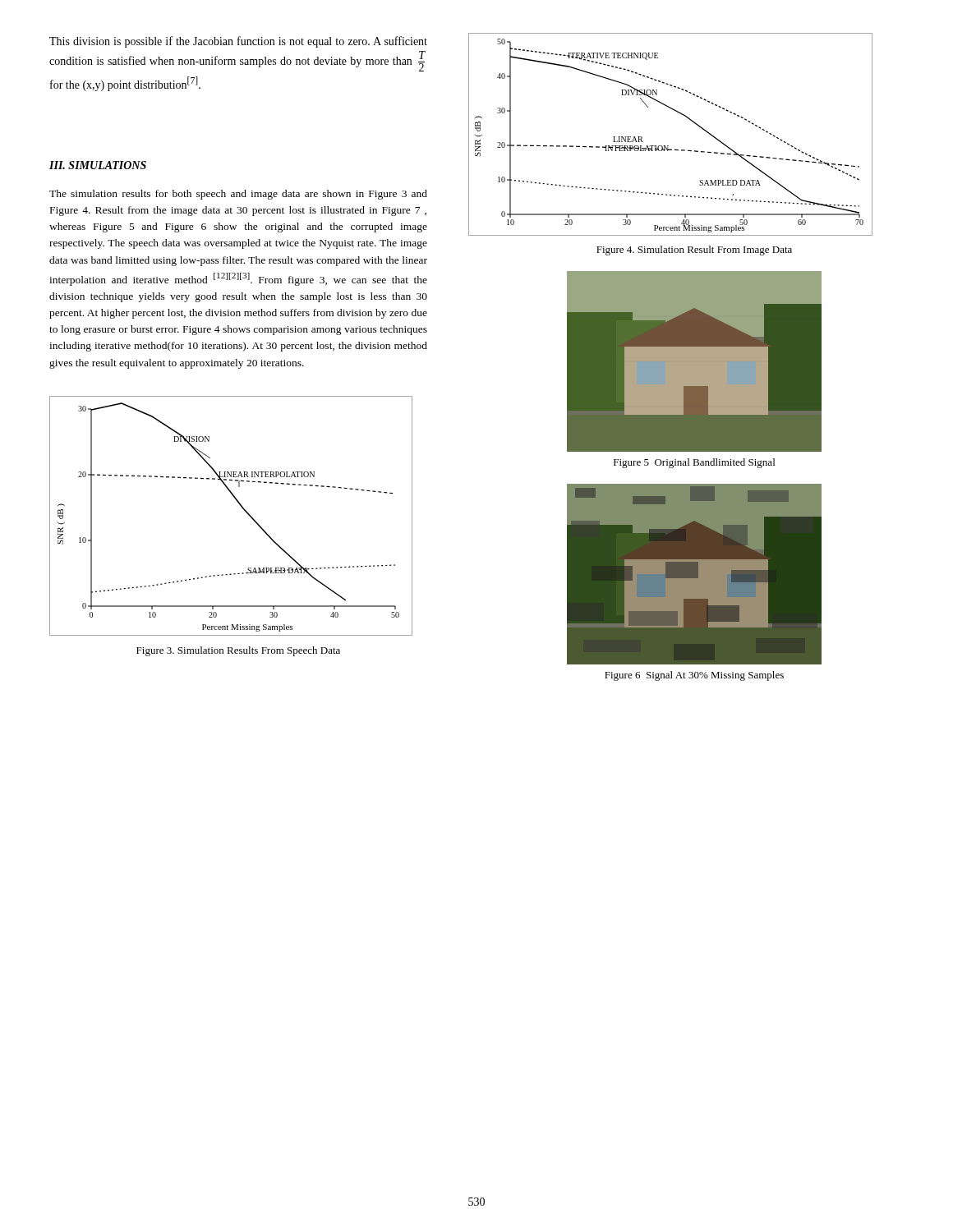
Task: Point to the block starting "This division is"
Action: pyautogui.click(x=238, y=63)
